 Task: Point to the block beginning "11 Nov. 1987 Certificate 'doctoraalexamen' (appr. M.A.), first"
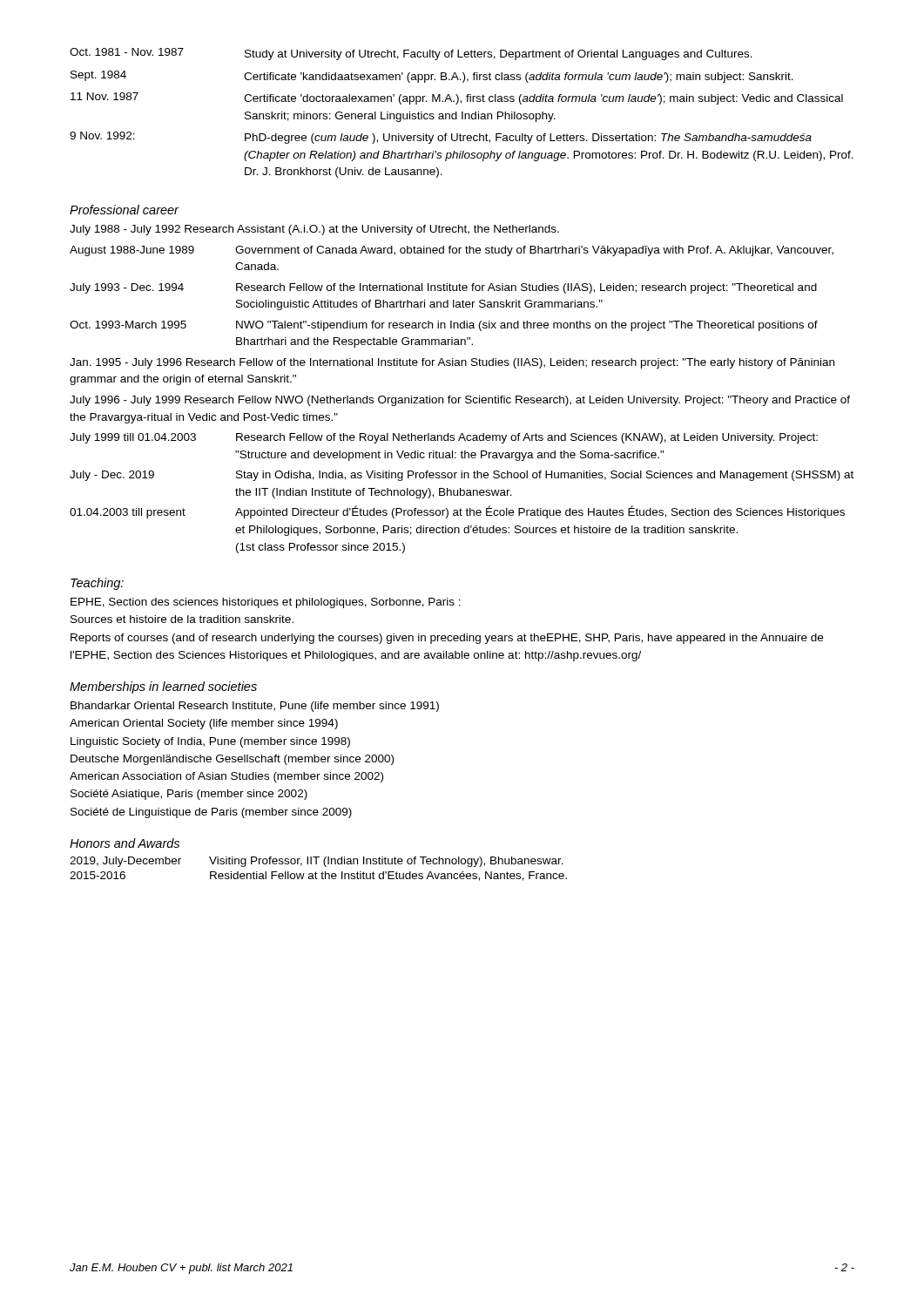point(462,107)
